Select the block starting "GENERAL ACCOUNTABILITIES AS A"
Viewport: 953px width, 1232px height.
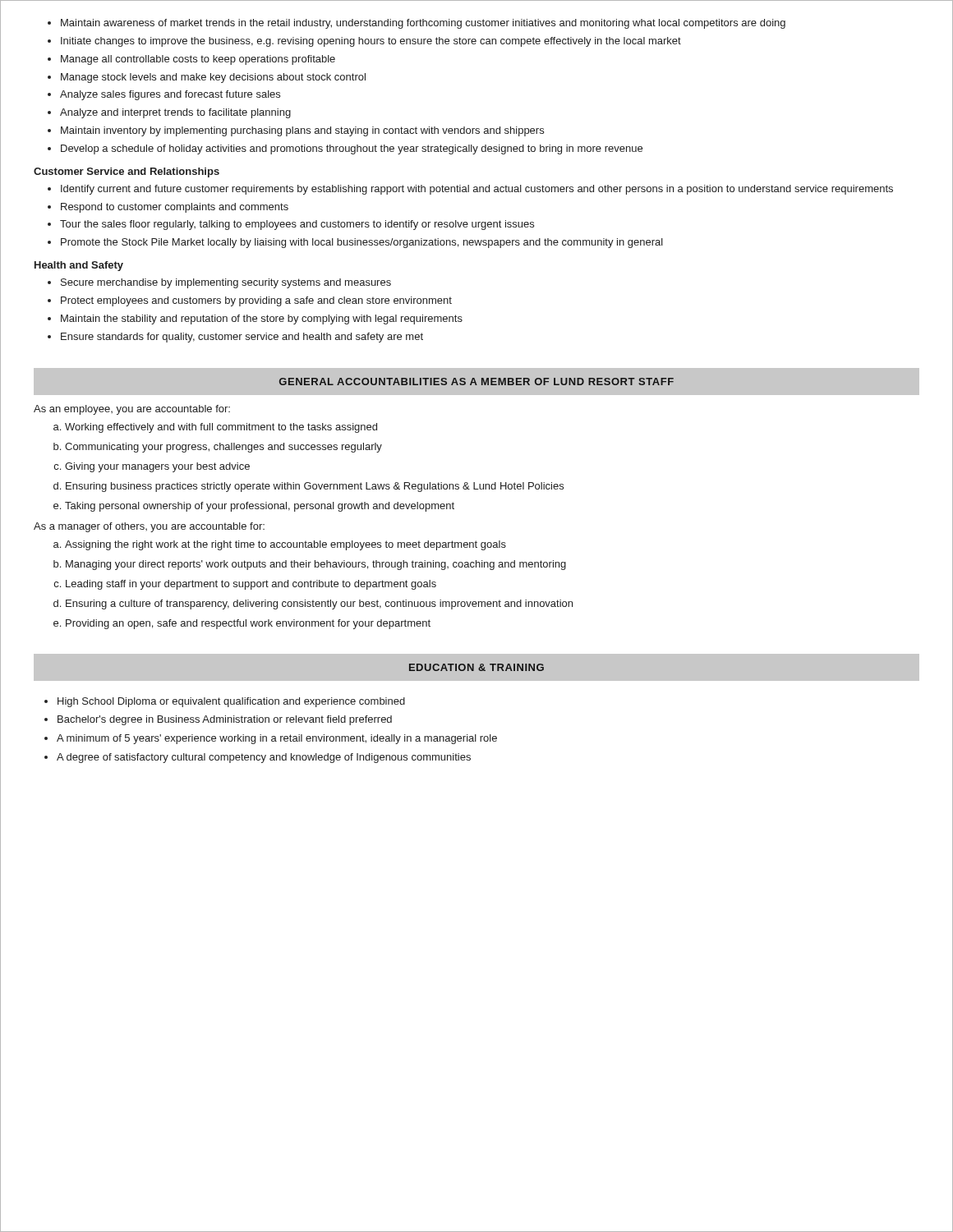coord(476,381)
